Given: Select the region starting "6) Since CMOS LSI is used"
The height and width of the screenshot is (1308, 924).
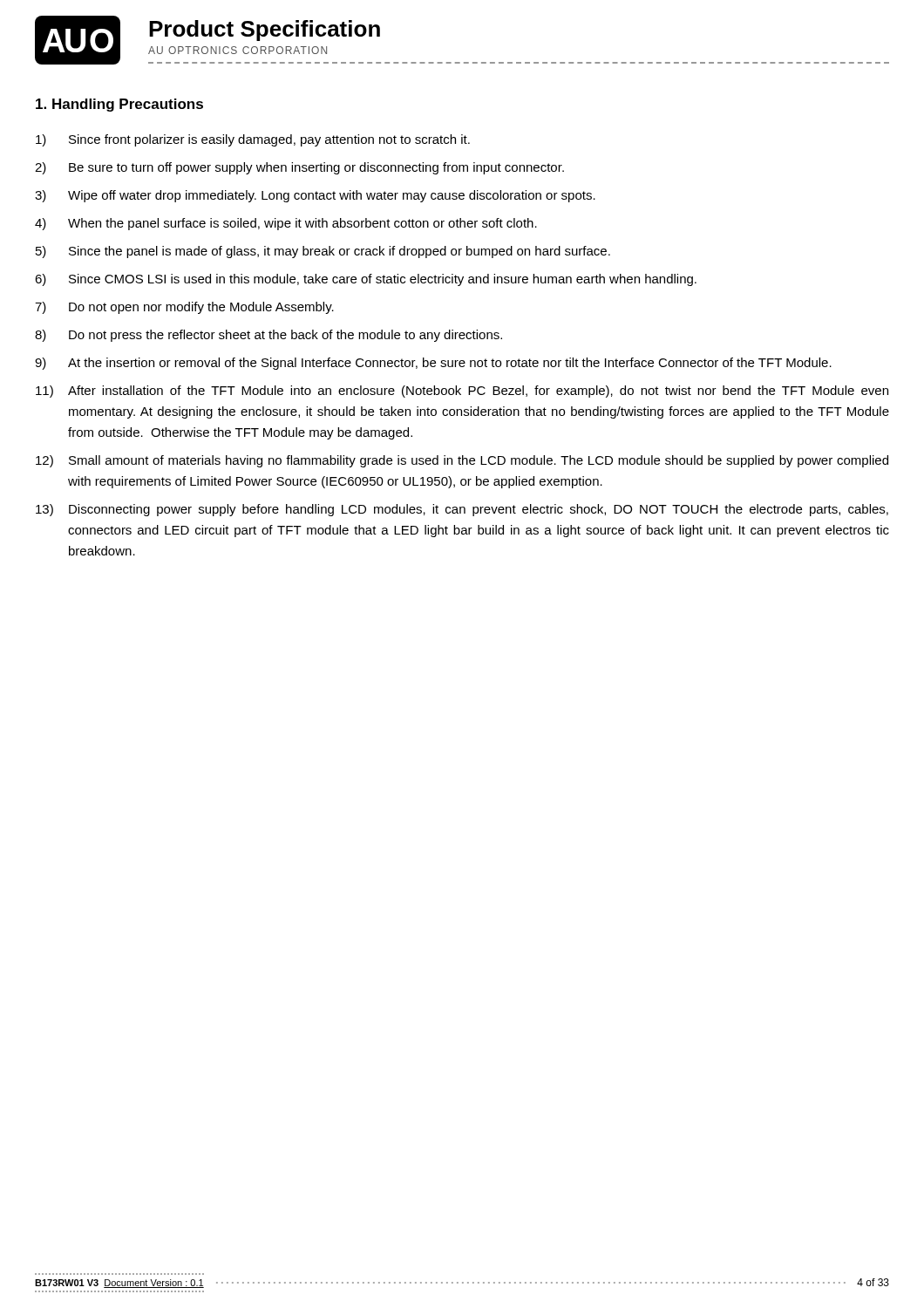Looking at the screenshot, I should point(462,279).
